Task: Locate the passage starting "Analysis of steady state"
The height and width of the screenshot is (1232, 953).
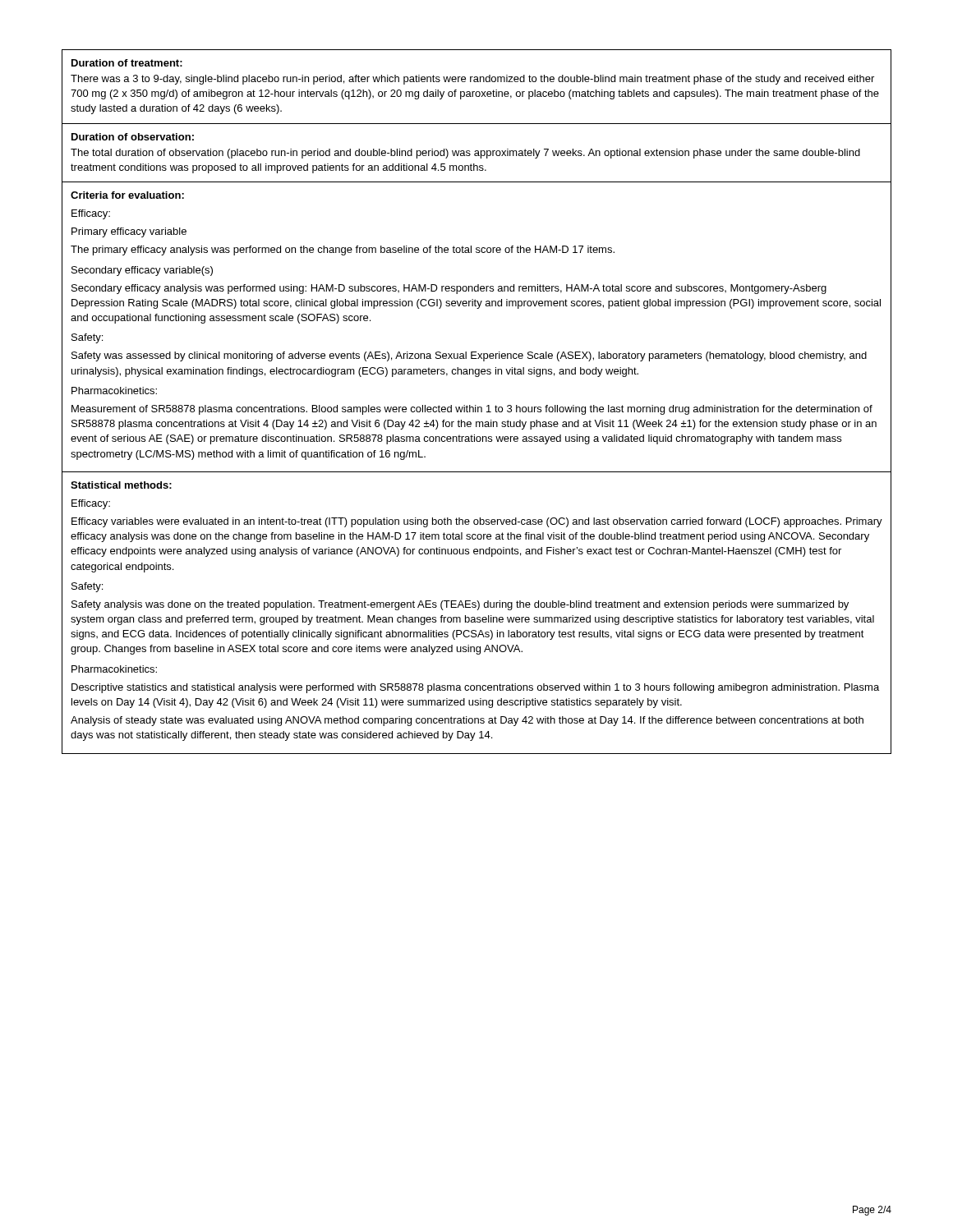Action: point(467,728)
